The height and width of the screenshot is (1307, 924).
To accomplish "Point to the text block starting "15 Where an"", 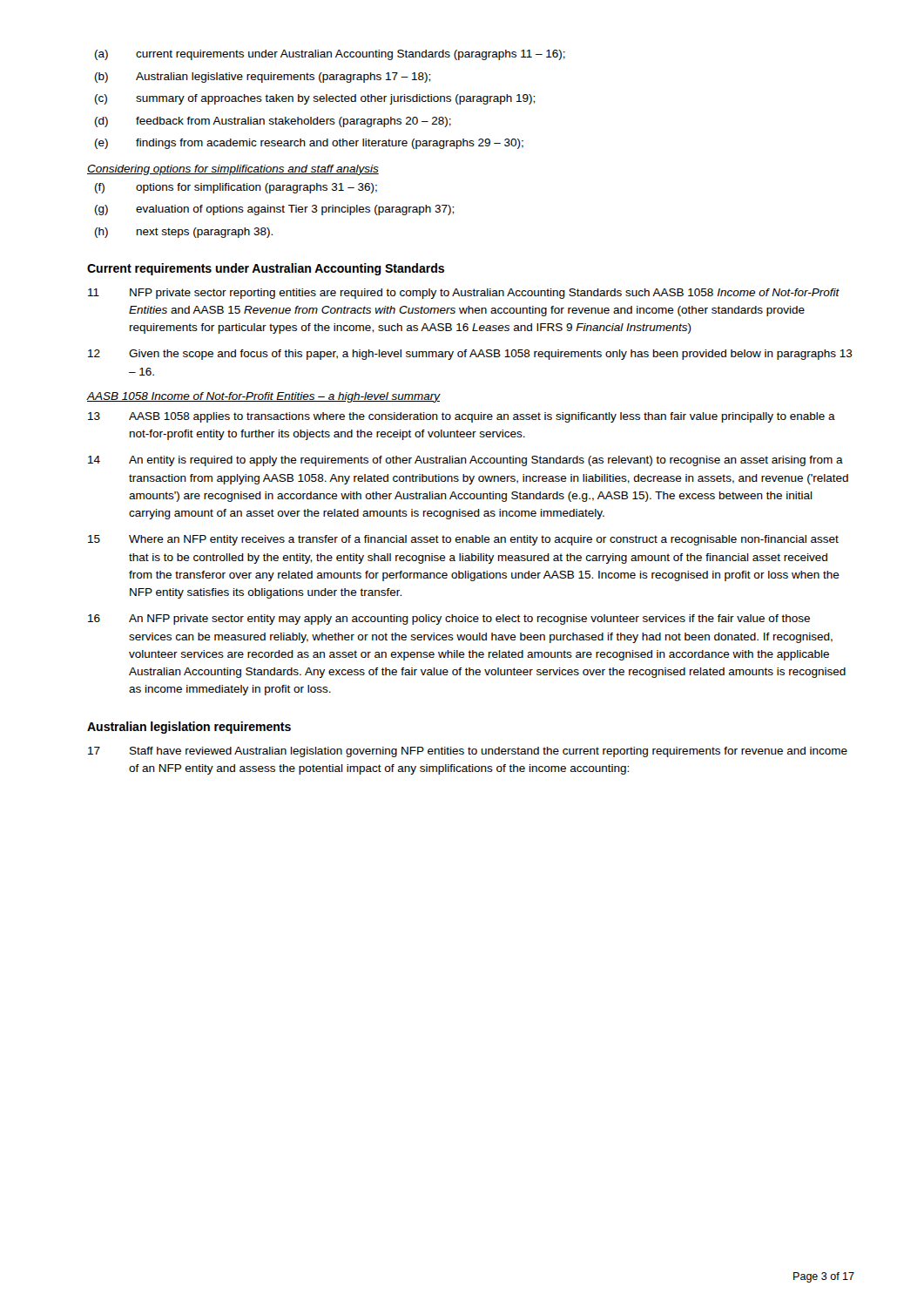I will tap(471, 566).
